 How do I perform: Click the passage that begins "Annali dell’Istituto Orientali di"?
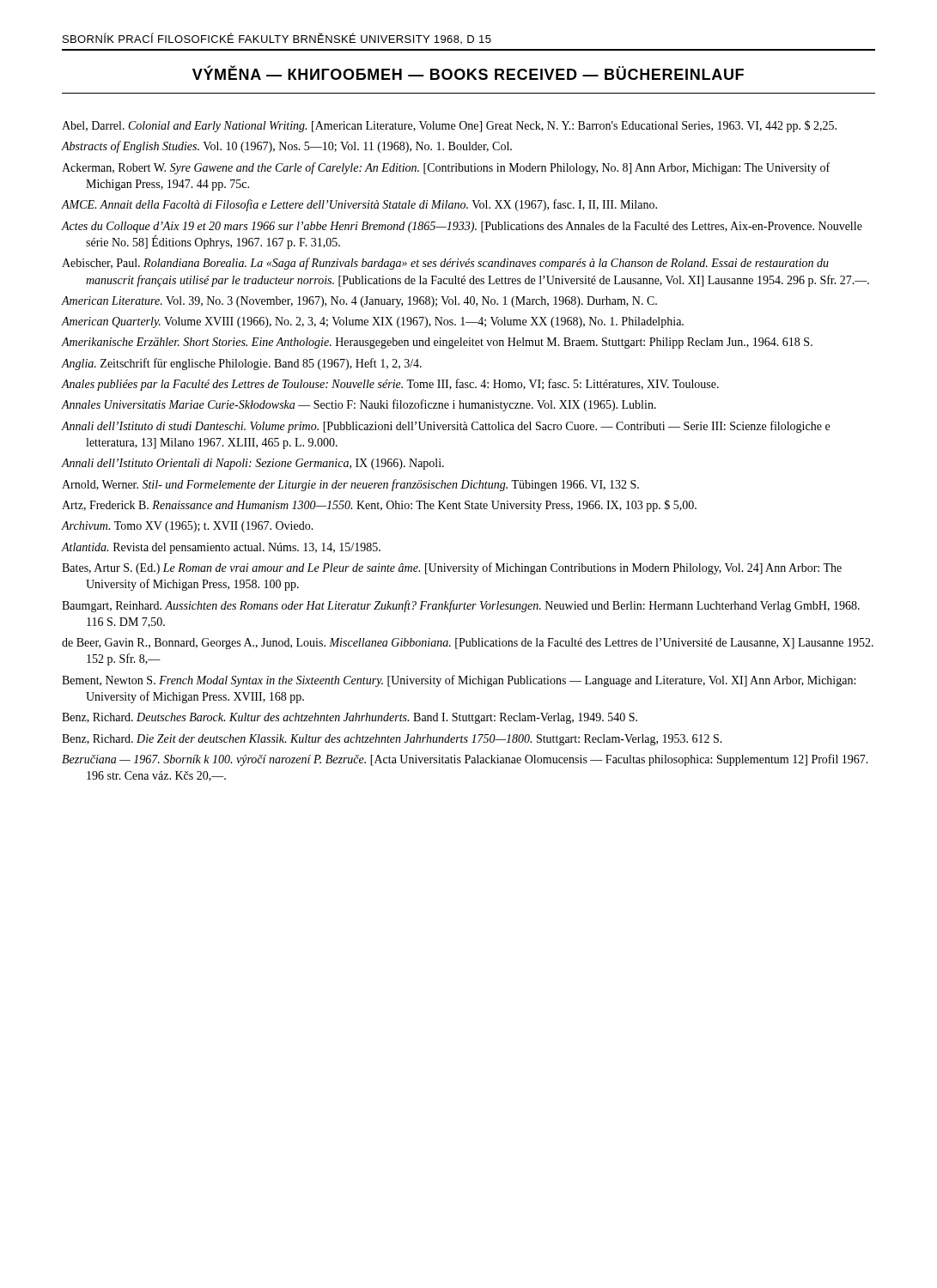[253, 464]
